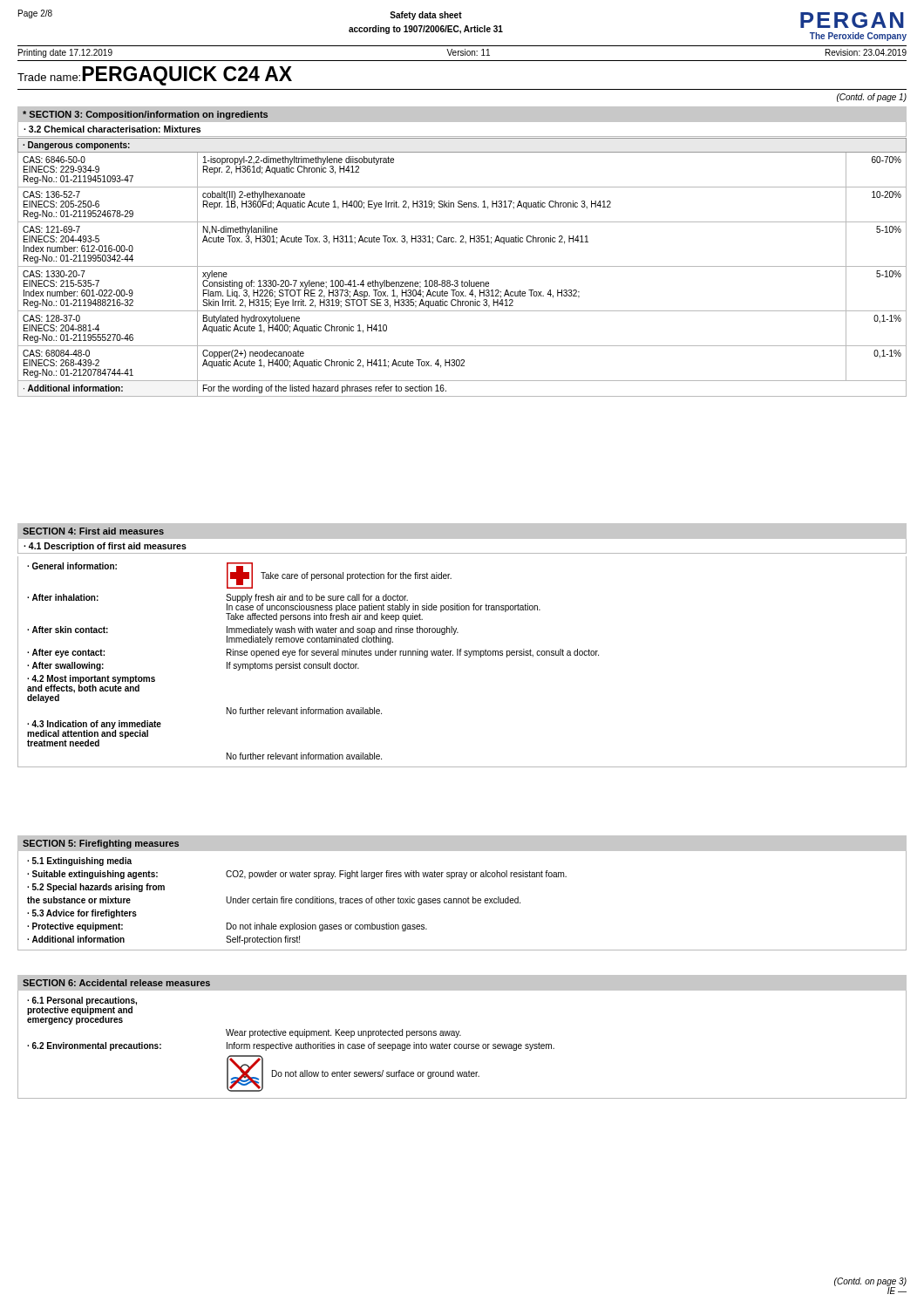Find the table that mentions "CAS: 121-69-7 EINECS:"

point(462,267)
